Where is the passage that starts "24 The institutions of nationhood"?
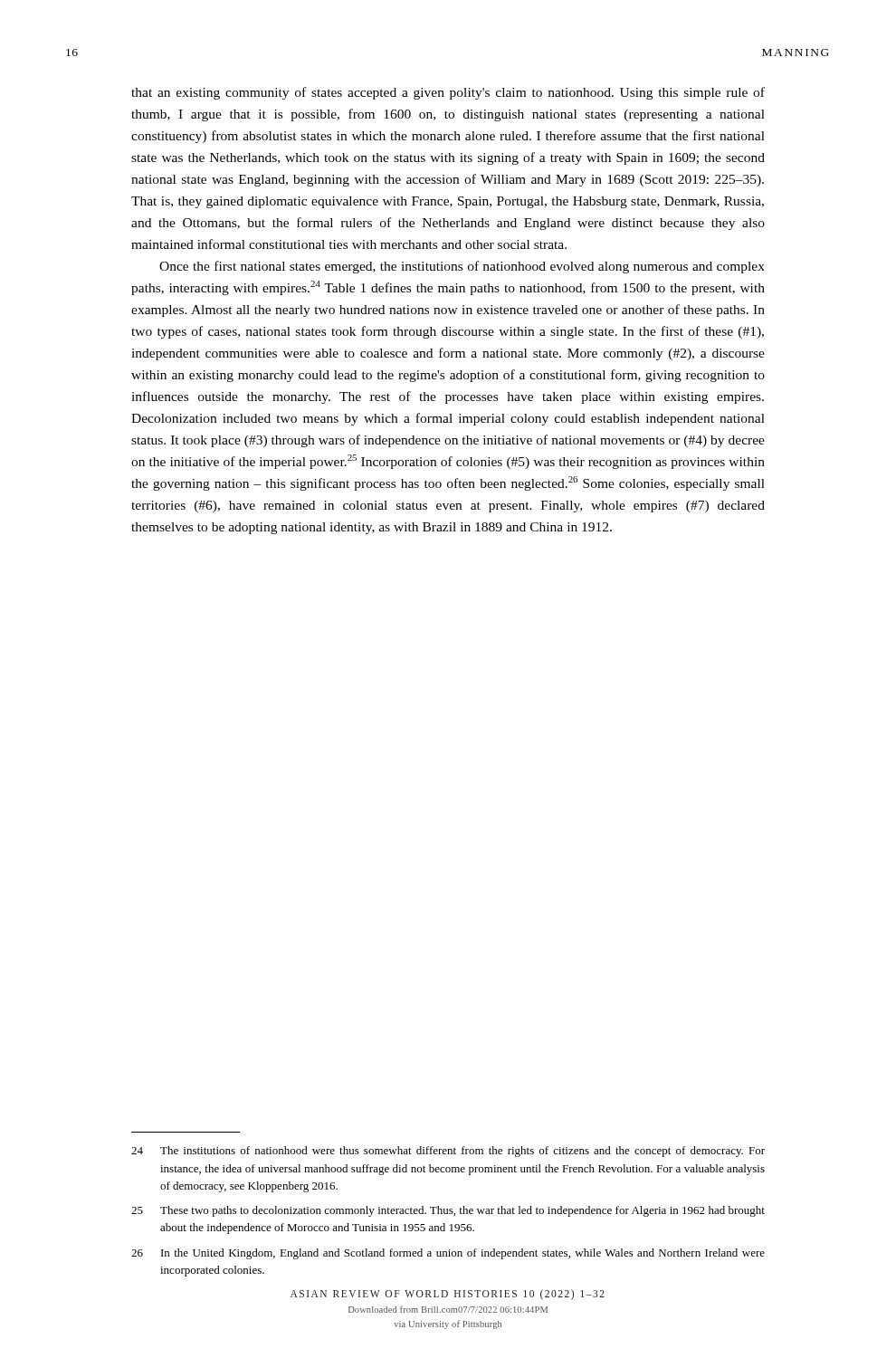 pos(448,1168)
